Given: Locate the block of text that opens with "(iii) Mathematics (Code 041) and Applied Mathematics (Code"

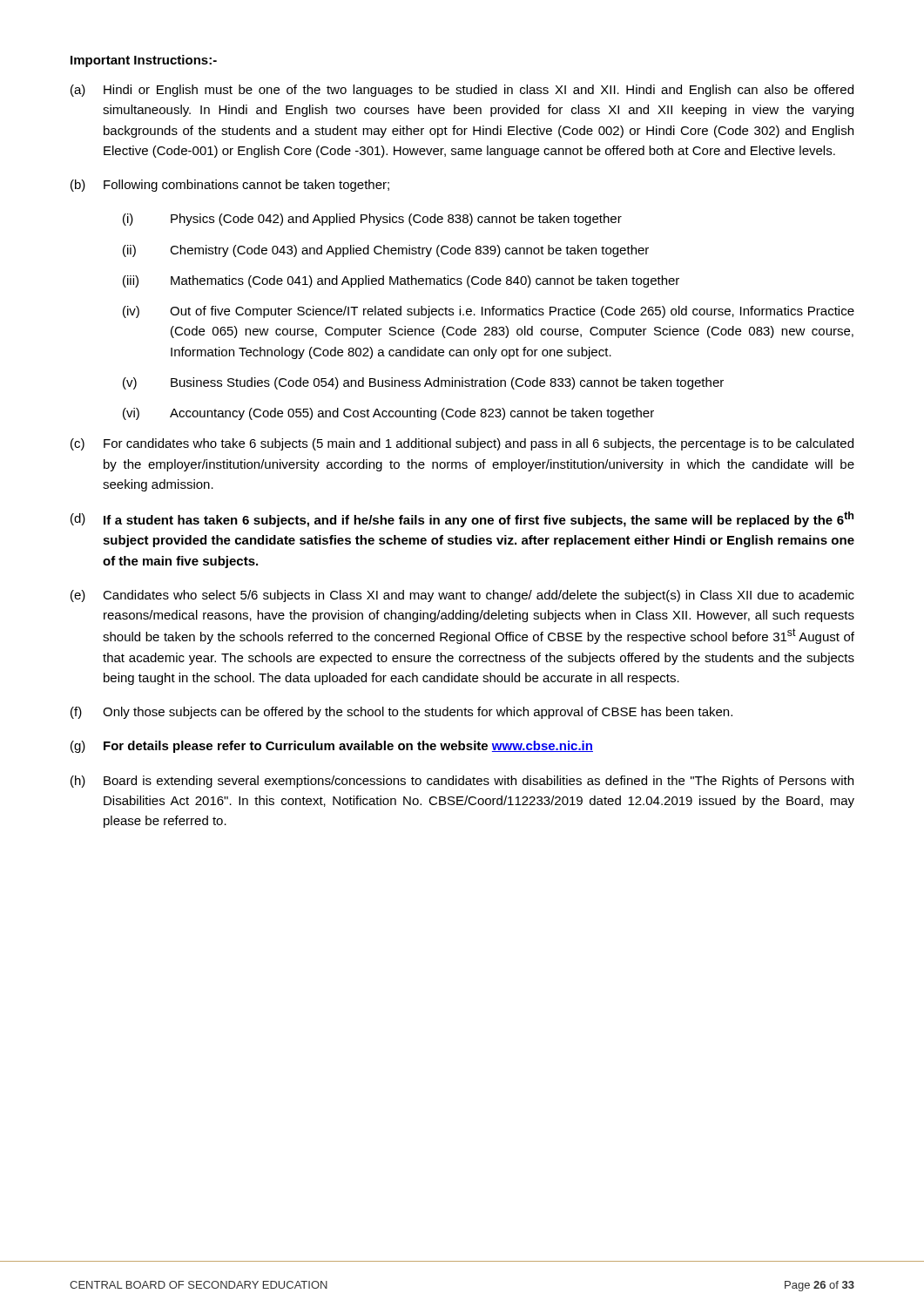Looking at the screenshot, I should [x=488, y=280].
